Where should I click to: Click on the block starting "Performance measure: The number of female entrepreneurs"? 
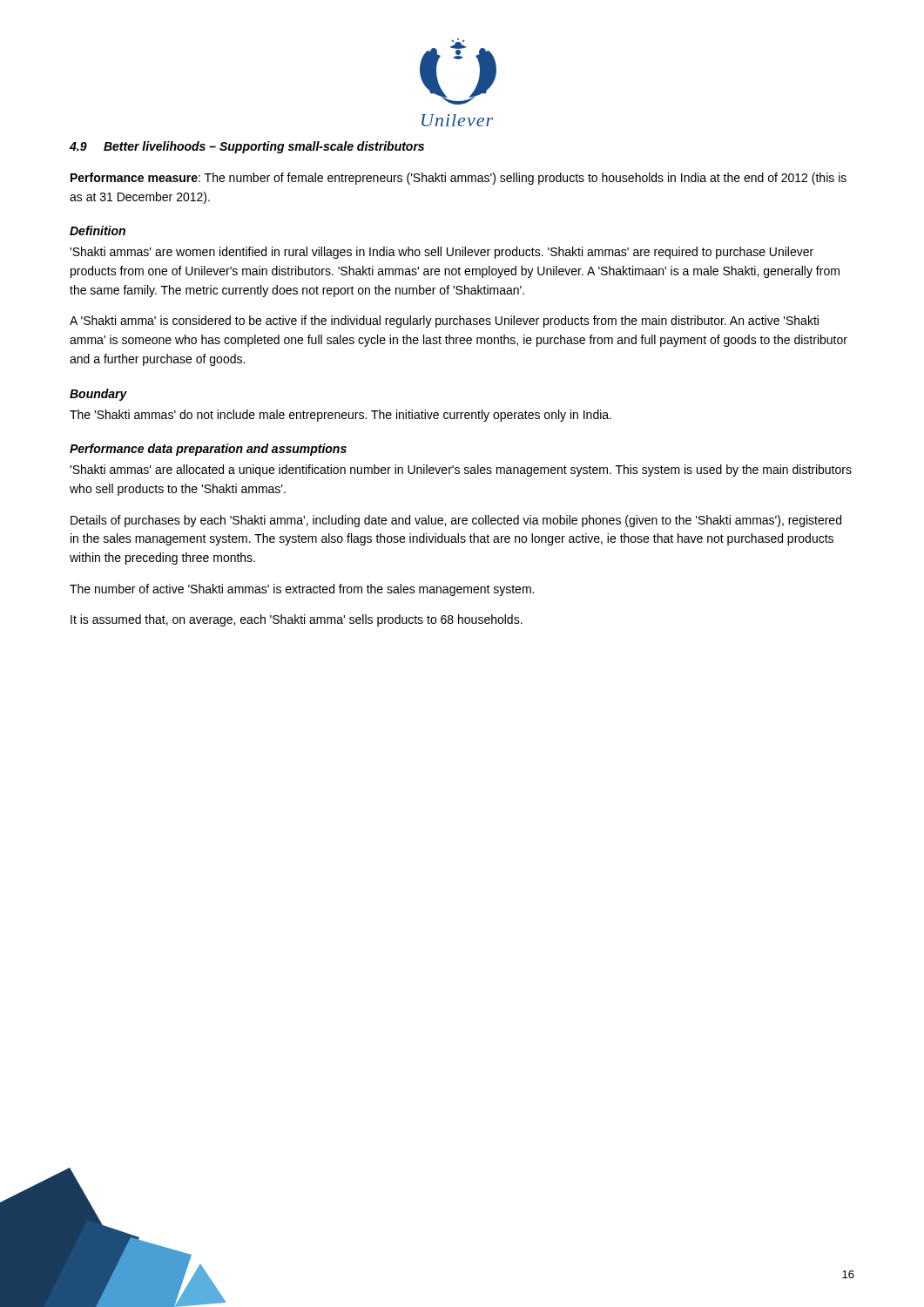(458, 187)
